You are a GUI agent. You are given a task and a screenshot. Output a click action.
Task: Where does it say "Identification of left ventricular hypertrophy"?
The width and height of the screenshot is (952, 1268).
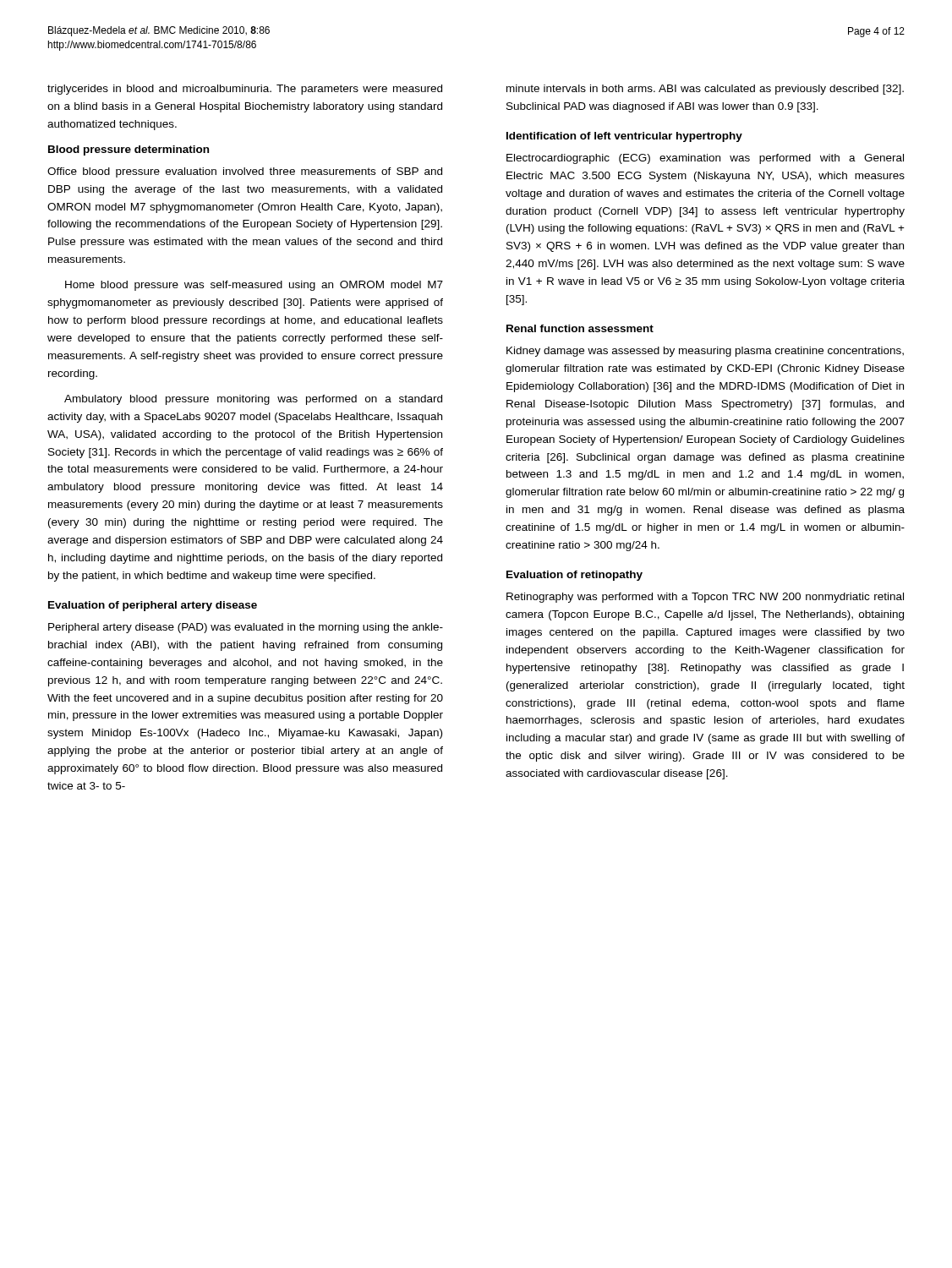click(x=705, y=136)
